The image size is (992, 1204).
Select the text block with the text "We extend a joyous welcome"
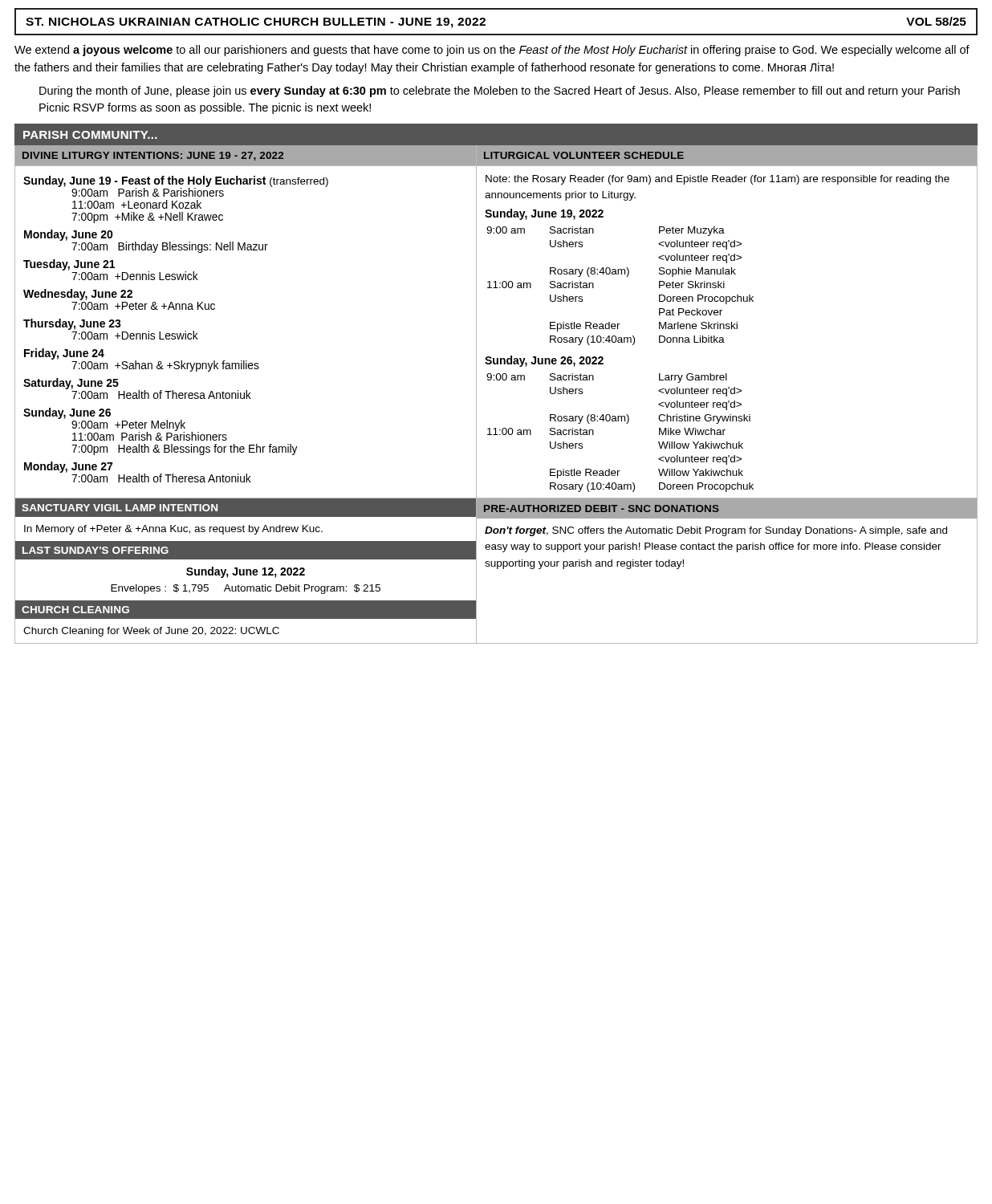coord(492,59)
